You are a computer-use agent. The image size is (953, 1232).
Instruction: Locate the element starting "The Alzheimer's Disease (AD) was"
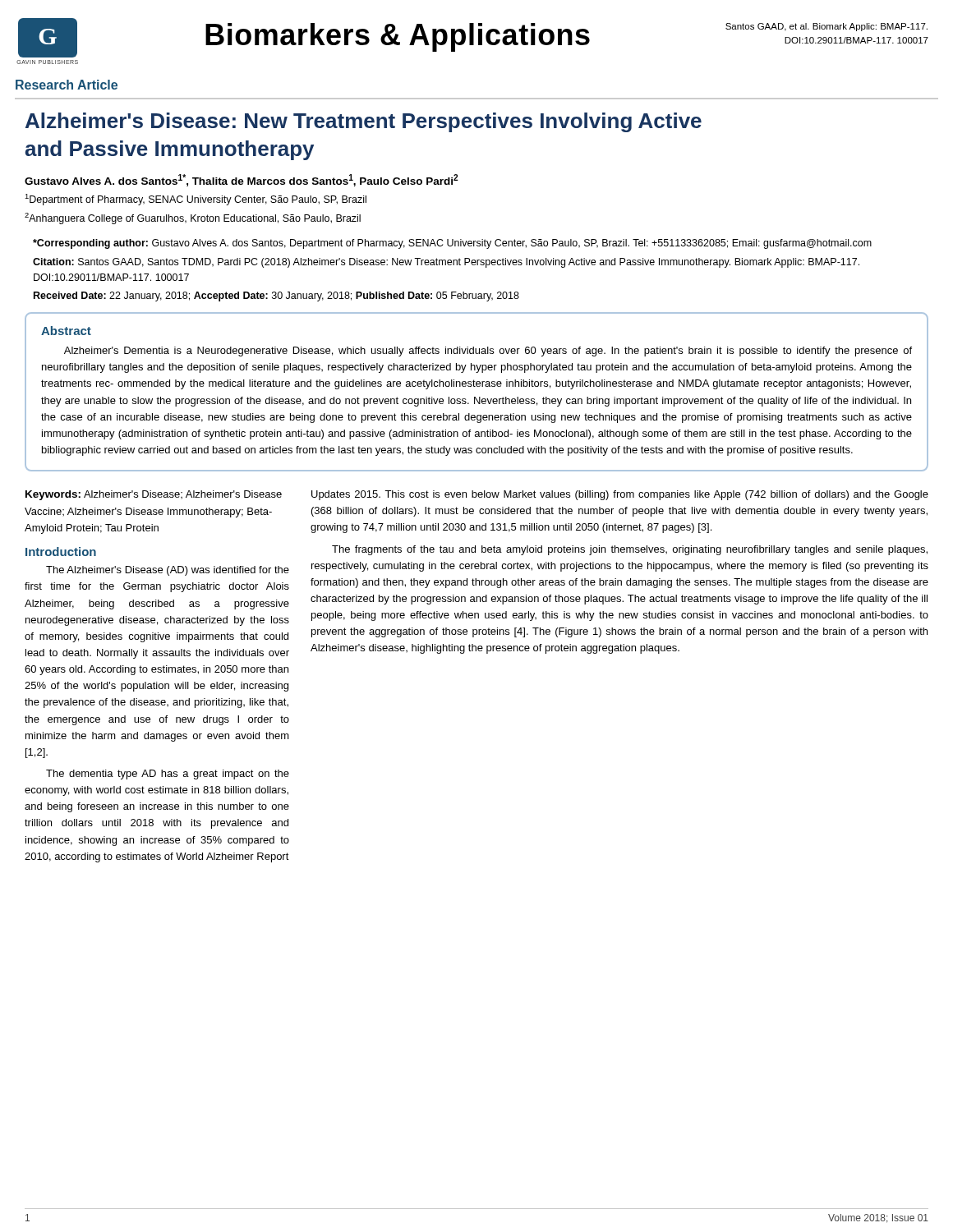pyautogui.click(x=157, y=713)
